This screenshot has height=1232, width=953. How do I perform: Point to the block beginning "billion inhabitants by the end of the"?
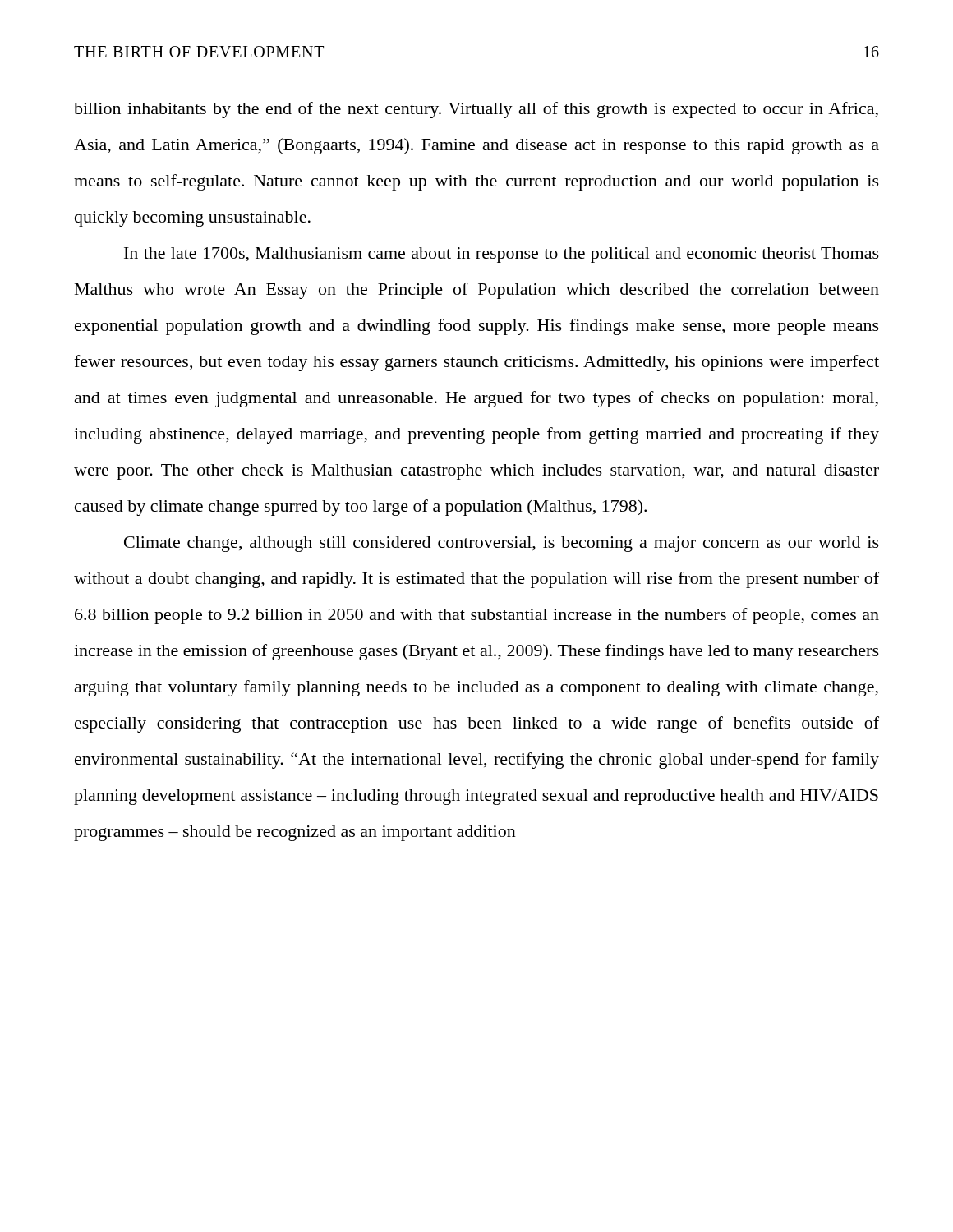coord(476,110)
